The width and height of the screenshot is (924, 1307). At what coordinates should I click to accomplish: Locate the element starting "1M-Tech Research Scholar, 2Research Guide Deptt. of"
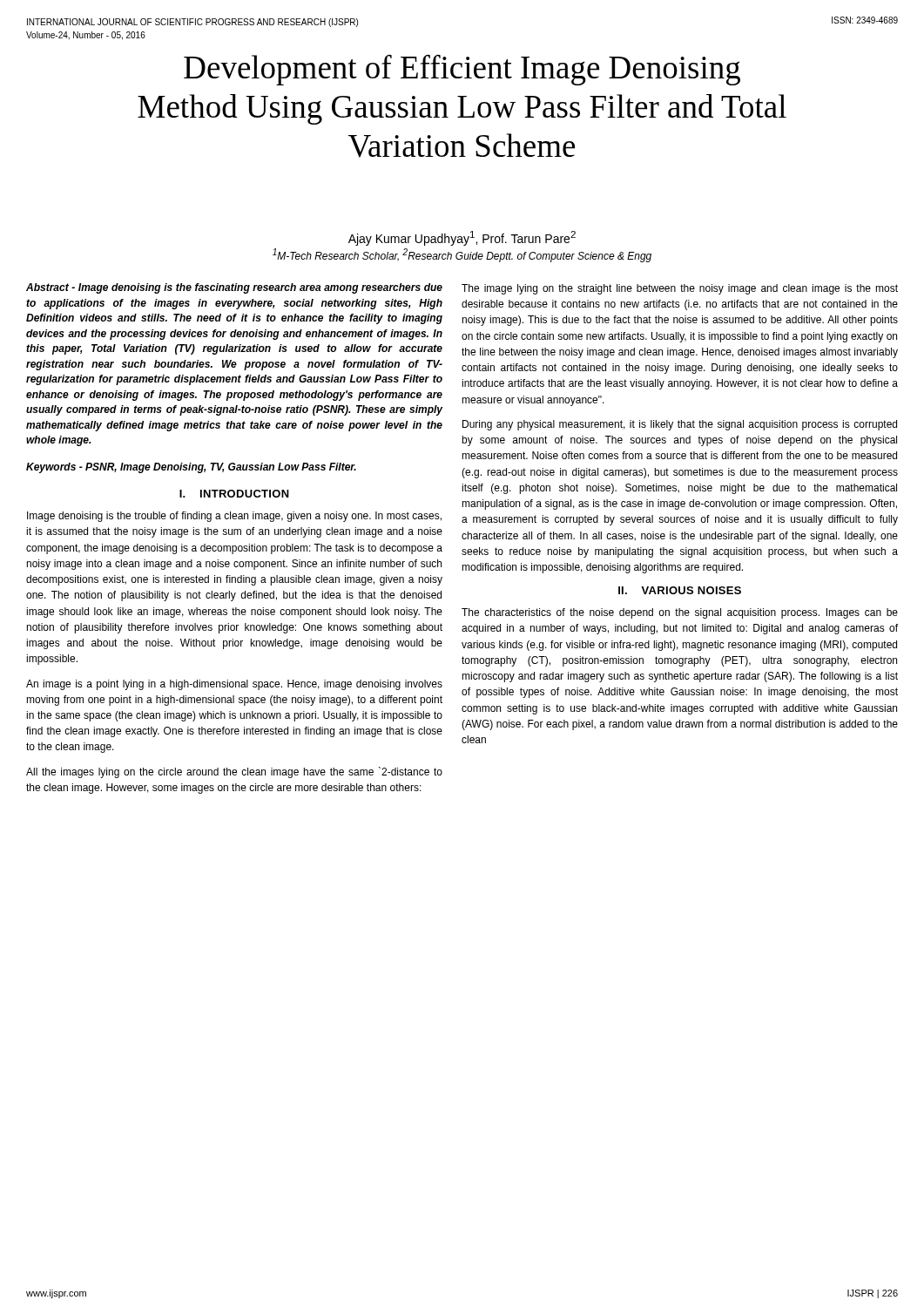pos(462,255)
